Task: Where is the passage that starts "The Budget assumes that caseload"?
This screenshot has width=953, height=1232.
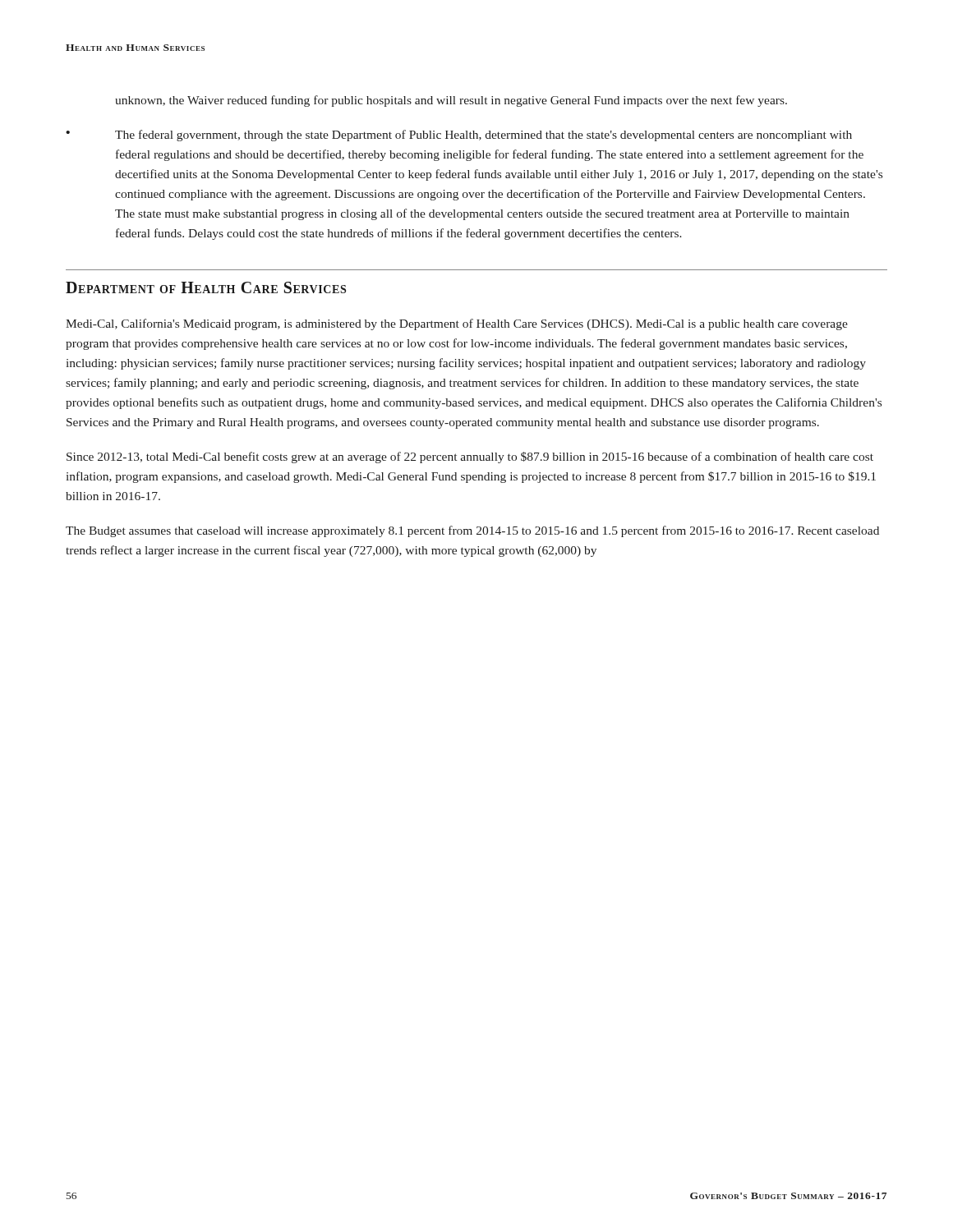Action: [473, 540]
